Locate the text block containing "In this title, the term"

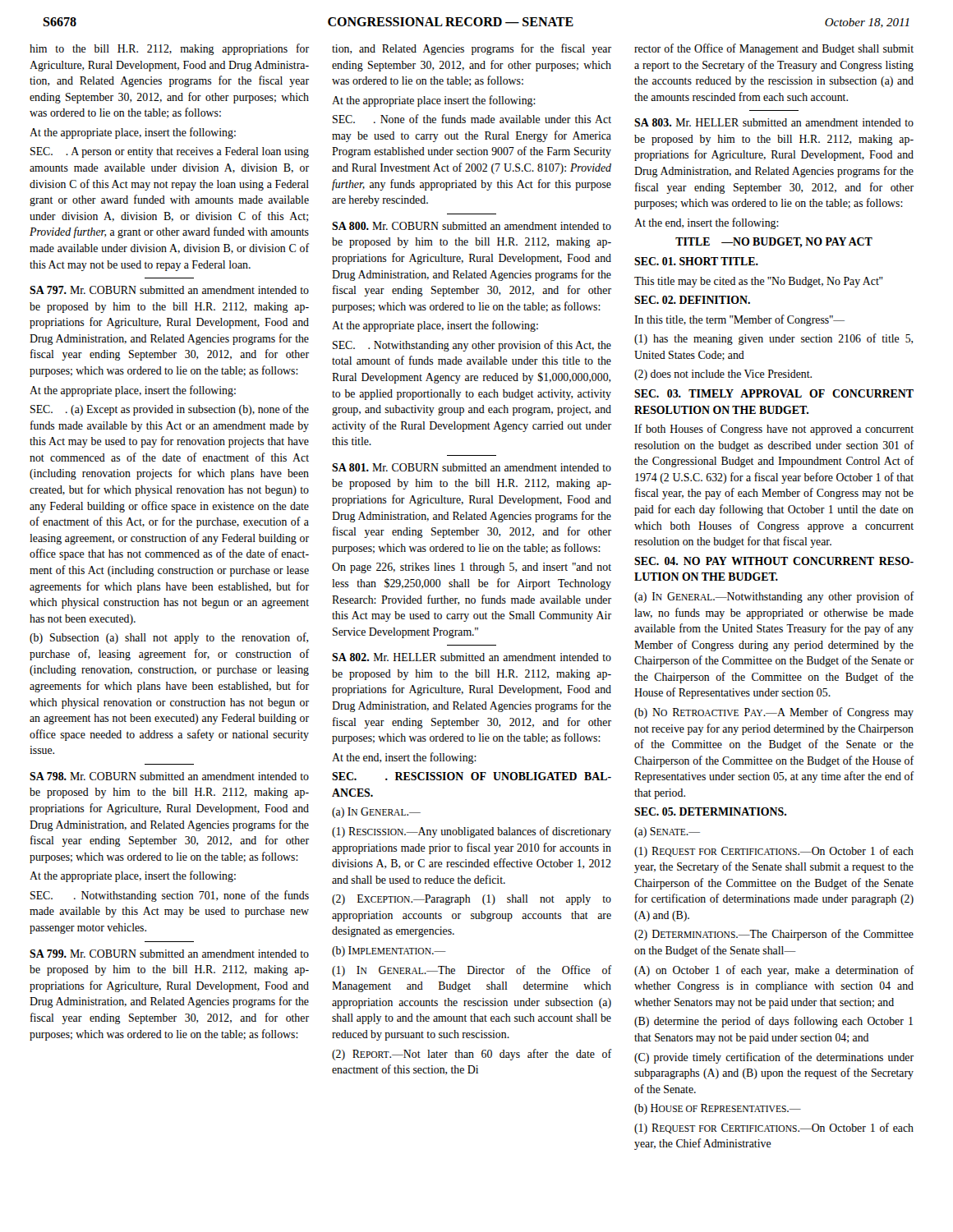(x=774, y=347)
